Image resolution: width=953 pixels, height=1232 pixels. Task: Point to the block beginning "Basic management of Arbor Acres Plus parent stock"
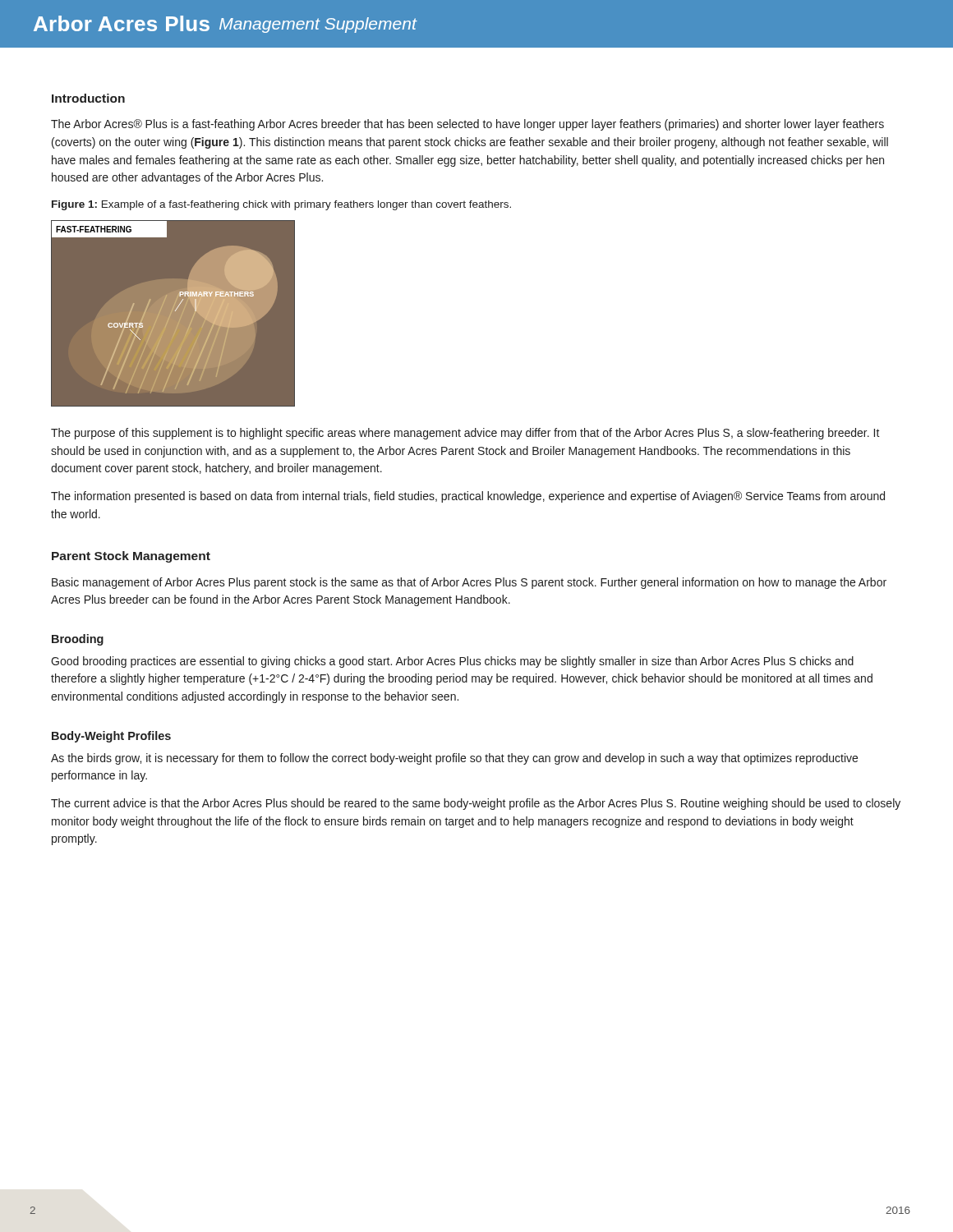click(469, 591)
